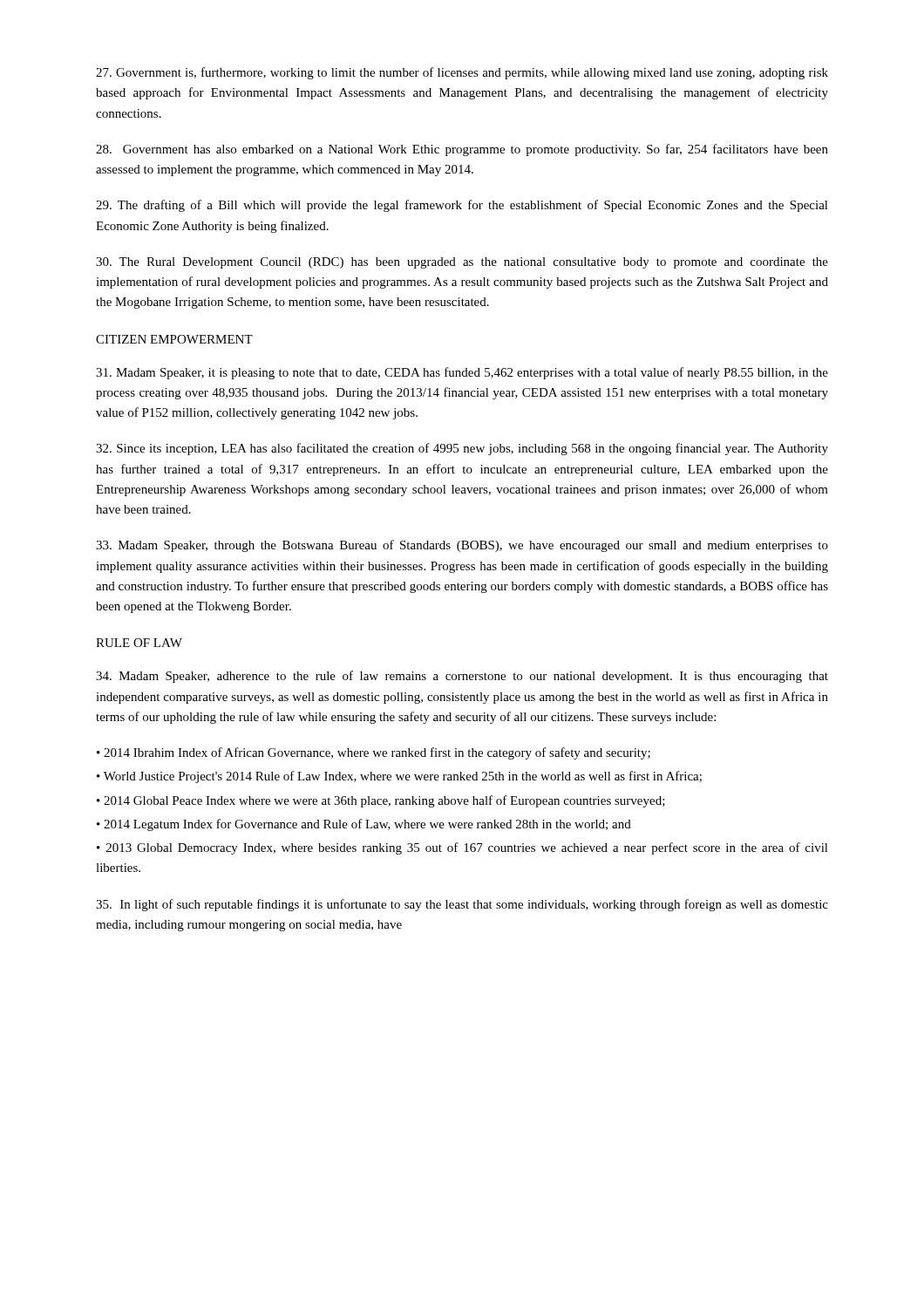Locate the region starting "Since its inception, LEA has"
Screen dimensions: 1308x924
coord(462,479)
